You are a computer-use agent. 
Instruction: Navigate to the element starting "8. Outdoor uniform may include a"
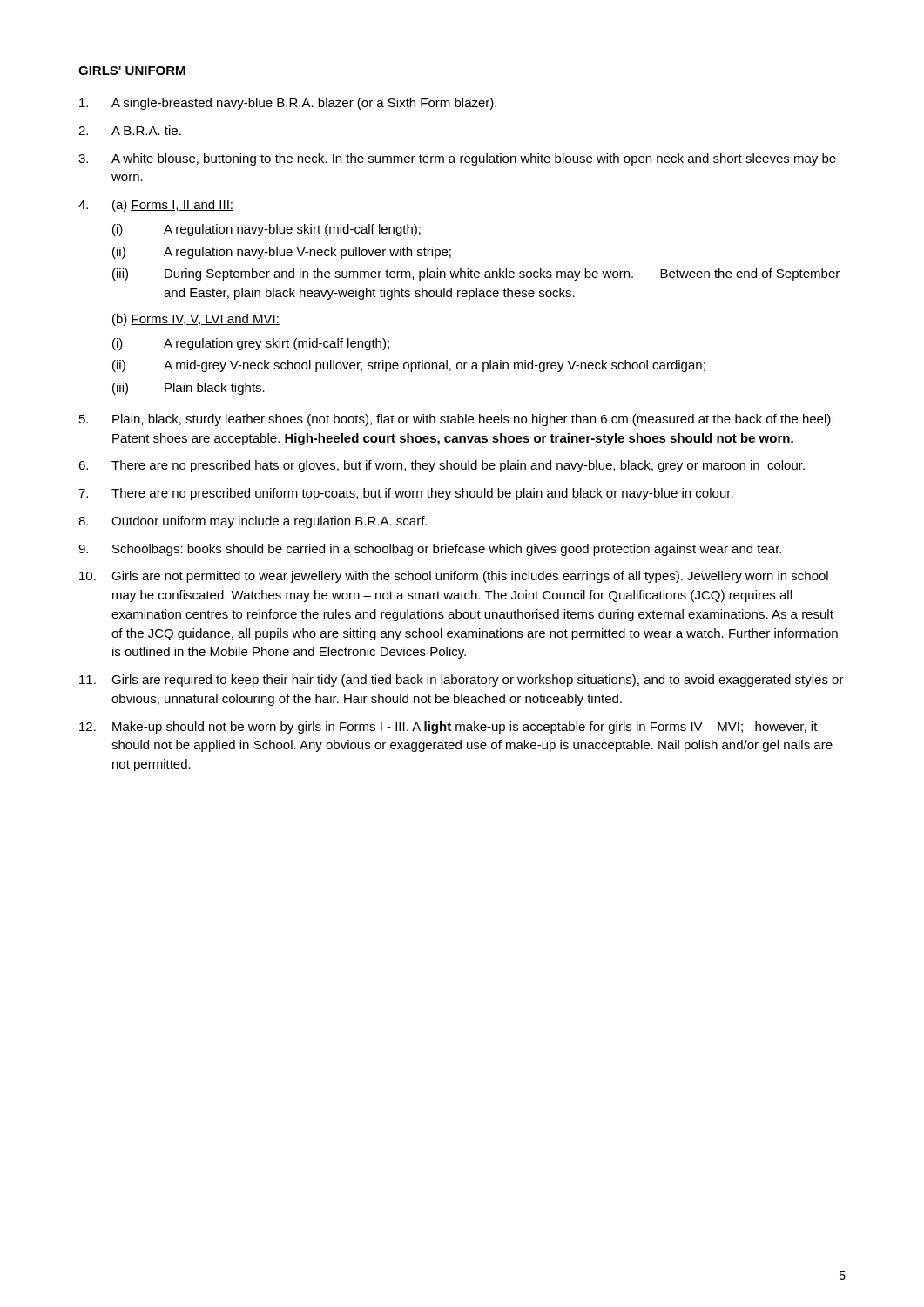[253, 522]
